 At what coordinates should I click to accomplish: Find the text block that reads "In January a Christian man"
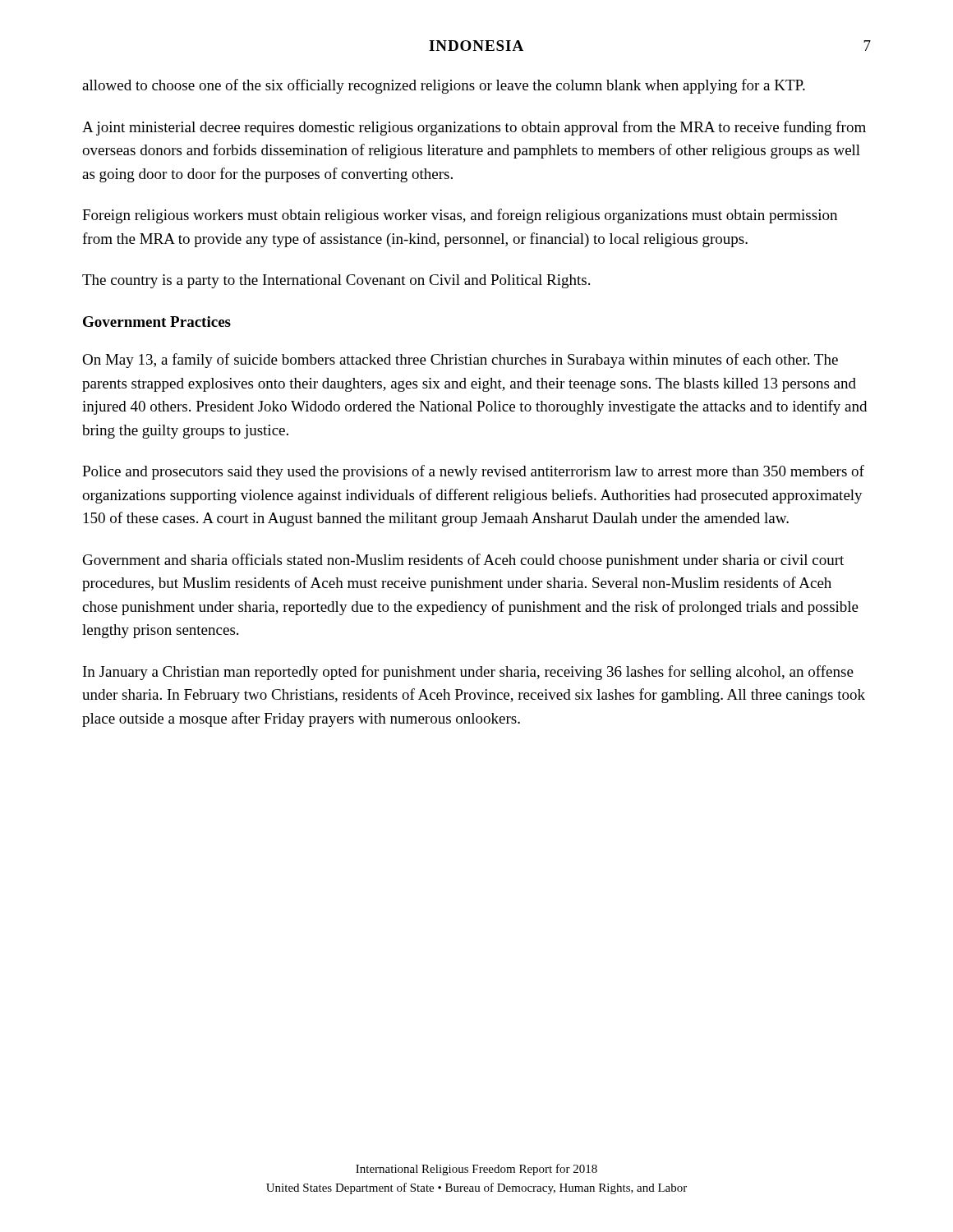point(474,694)
